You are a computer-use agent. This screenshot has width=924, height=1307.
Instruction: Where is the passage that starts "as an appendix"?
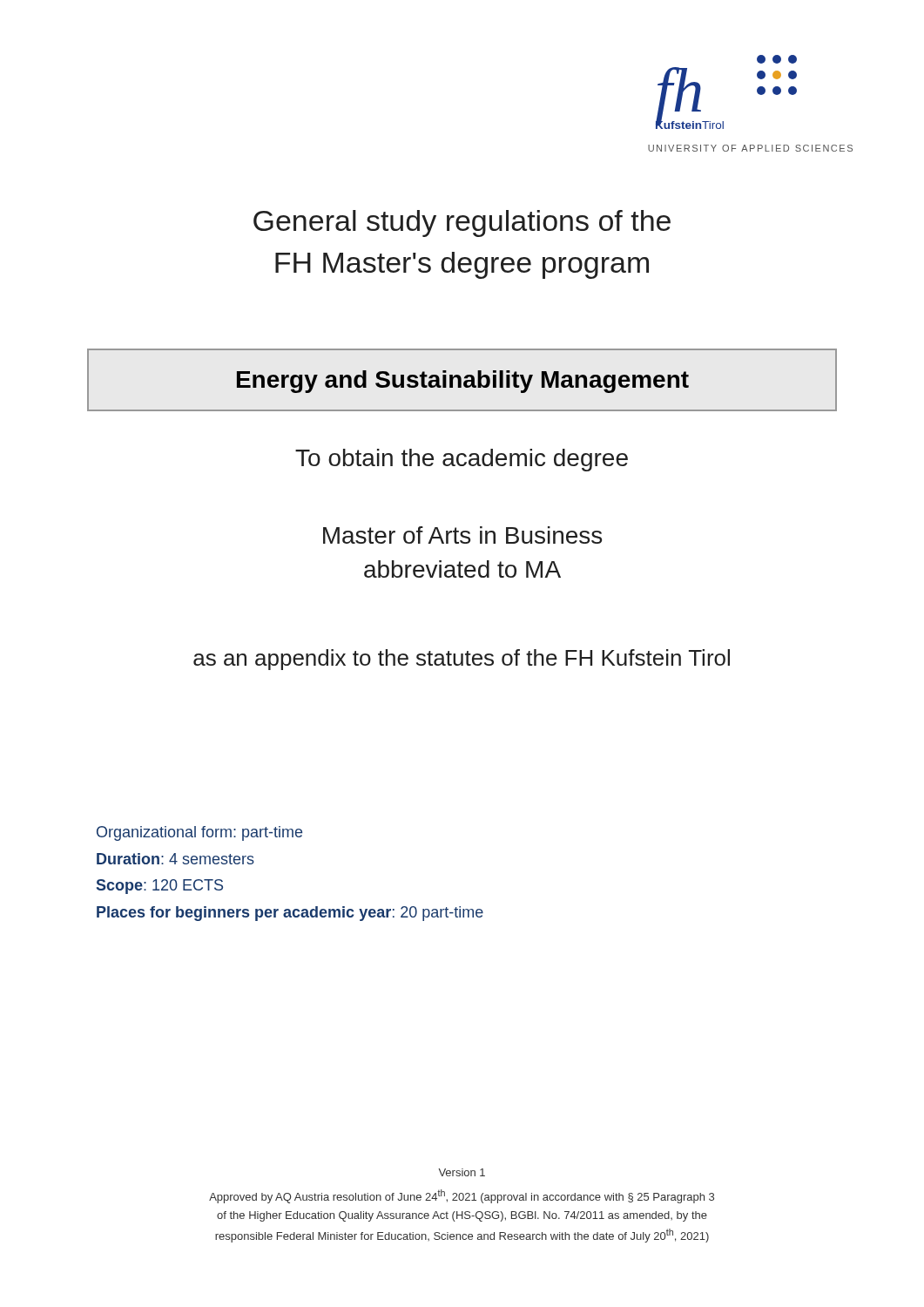(x=462, y=658)
